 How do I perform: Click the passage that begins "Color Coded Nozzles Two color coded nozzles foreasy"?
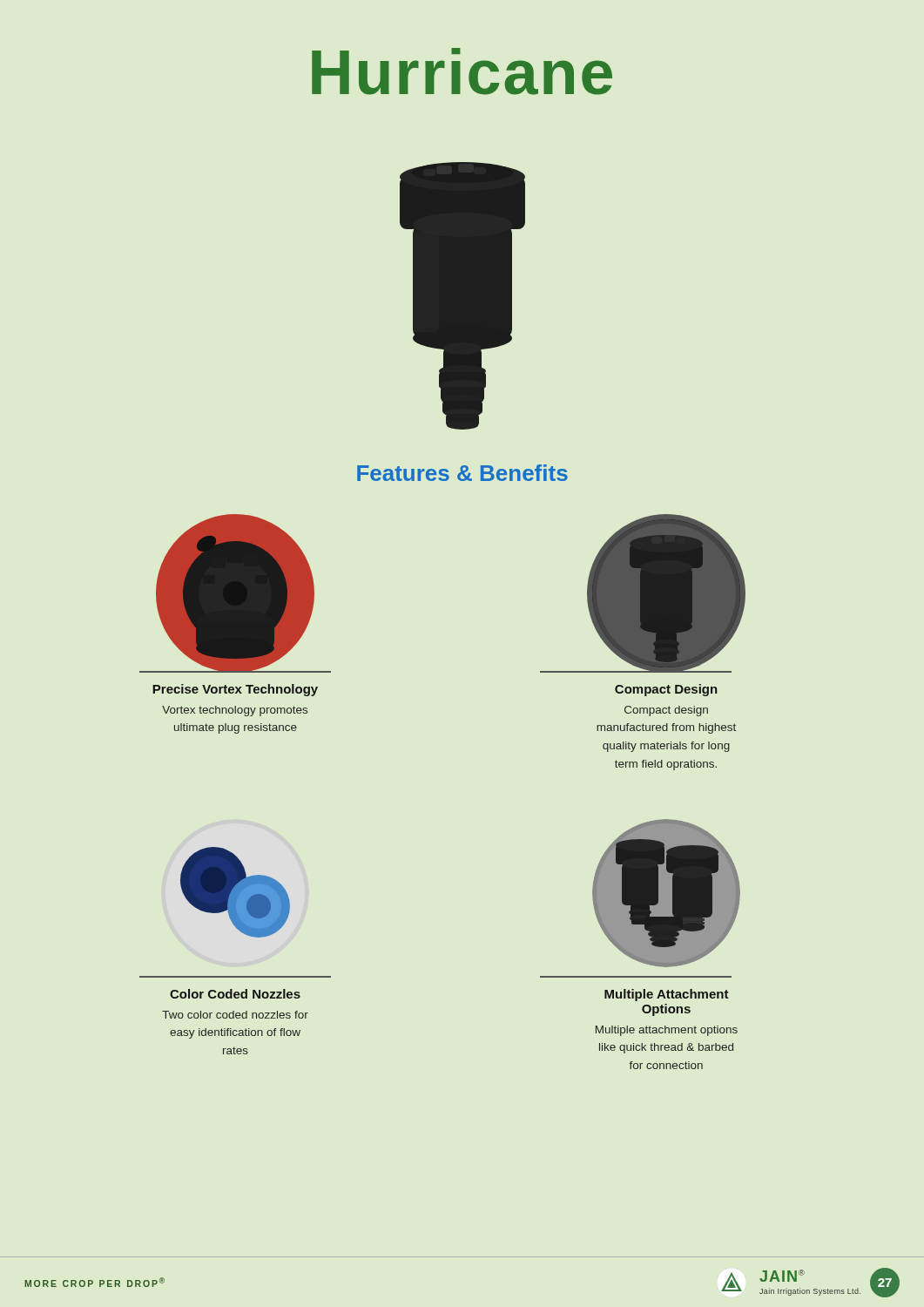coord(235,1018)
